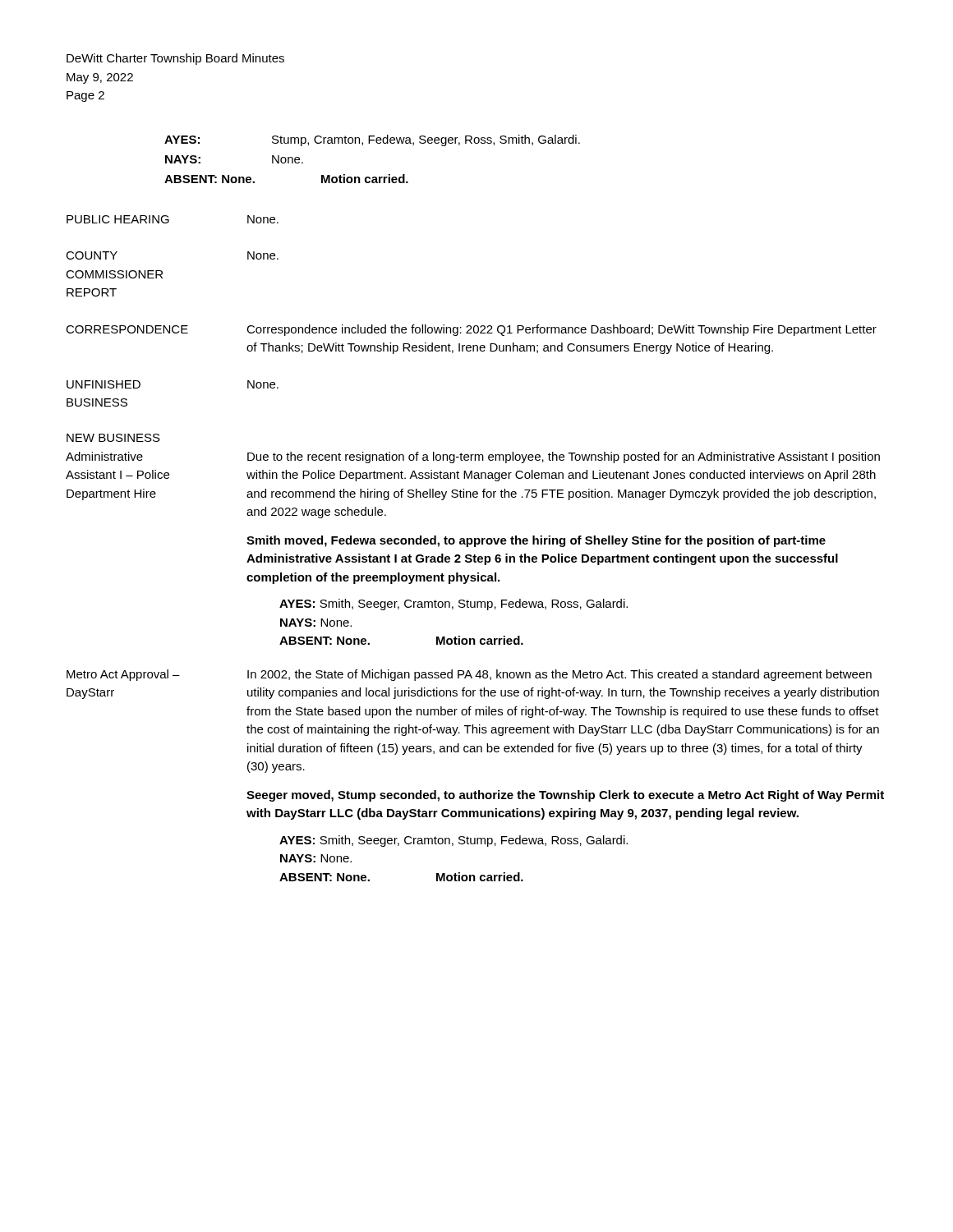Click where it says "NEW BUSINESS"
Image resolution: width=953 pixels, height=1232 pixels.
113,437
